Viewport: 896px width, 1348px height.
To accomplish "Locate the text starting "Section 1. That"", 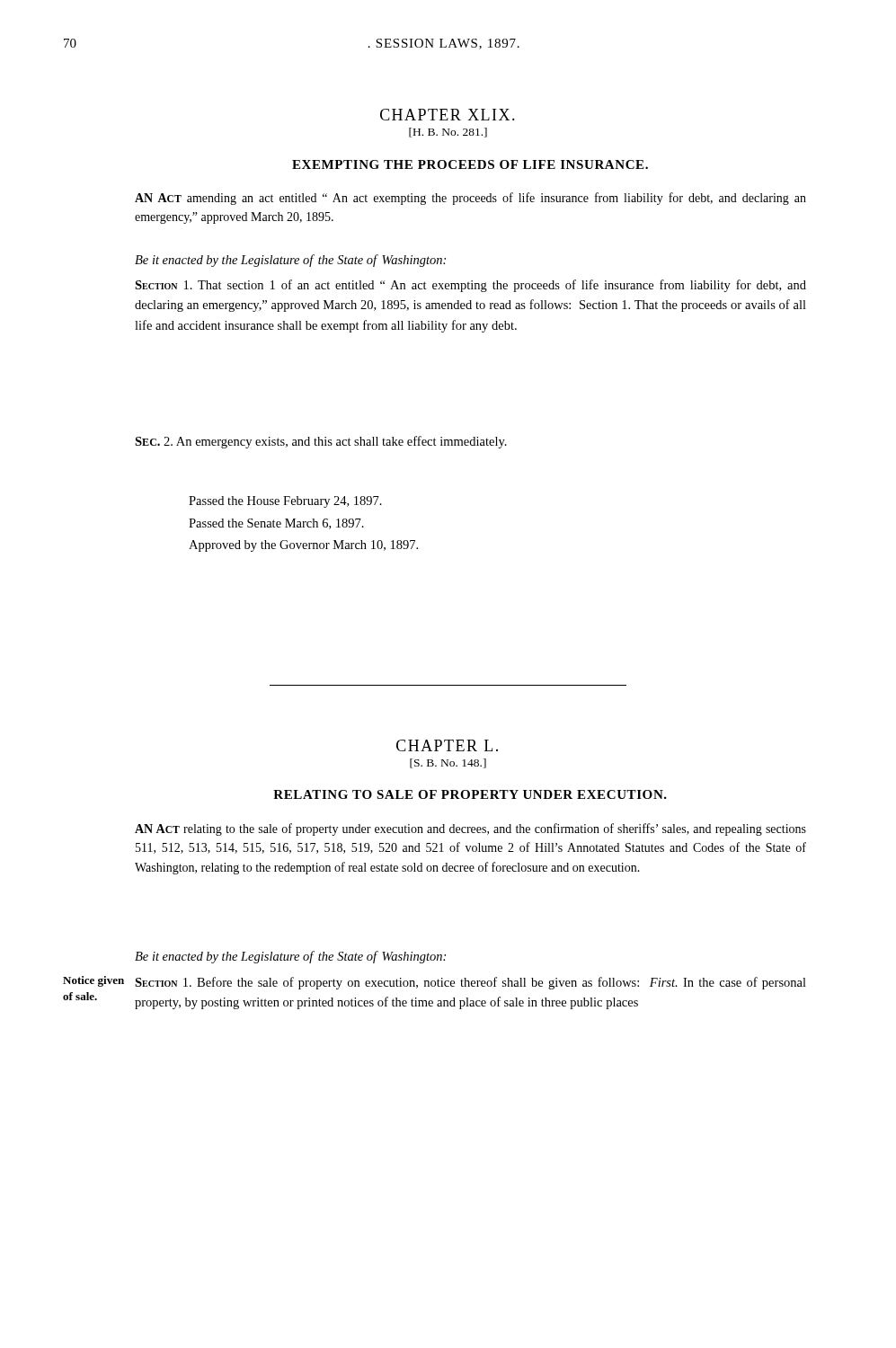I will pos(470,305).
